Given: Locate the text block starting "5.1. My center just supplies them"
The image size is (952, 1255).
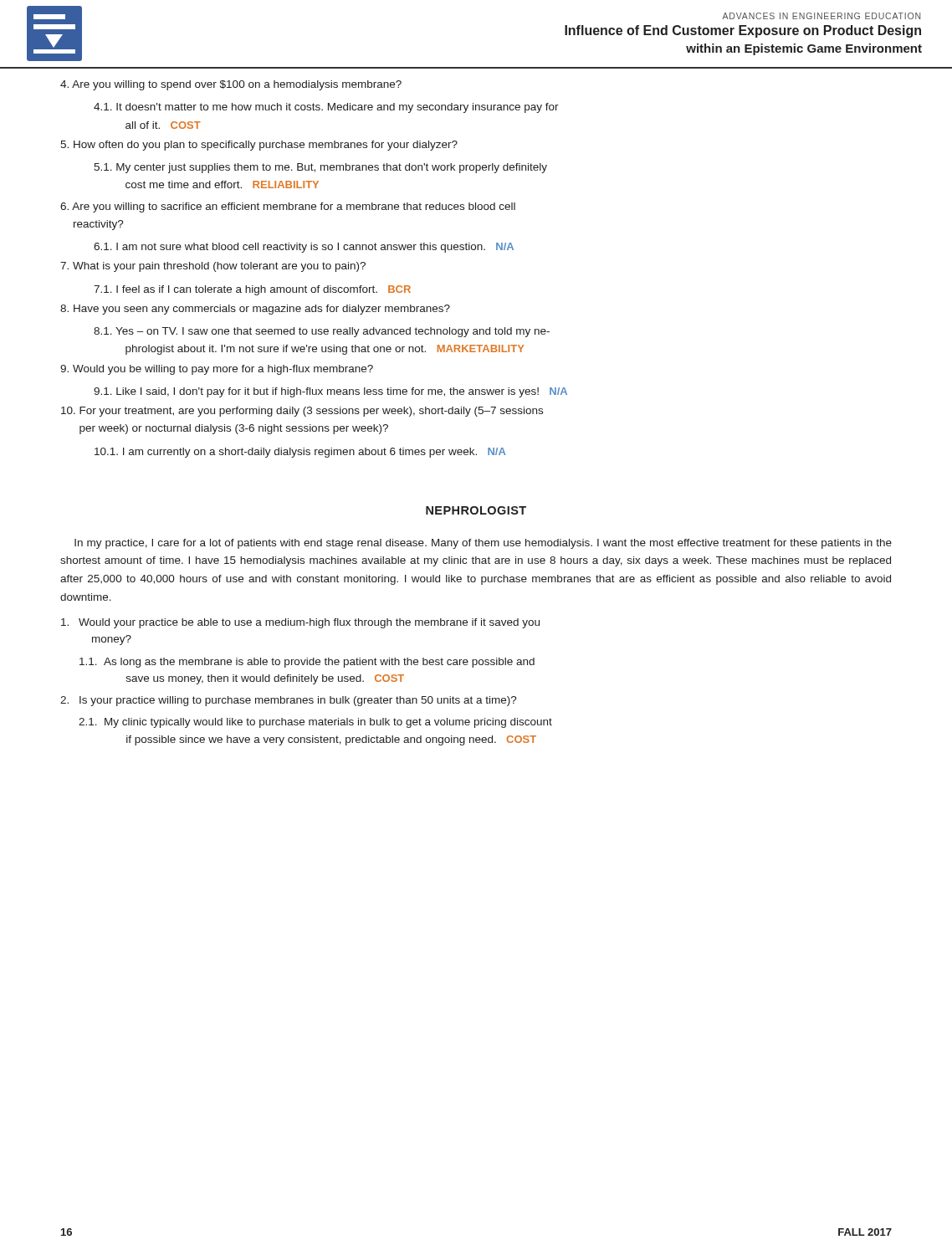Looking at the screenshot, I should coord(320,176).
